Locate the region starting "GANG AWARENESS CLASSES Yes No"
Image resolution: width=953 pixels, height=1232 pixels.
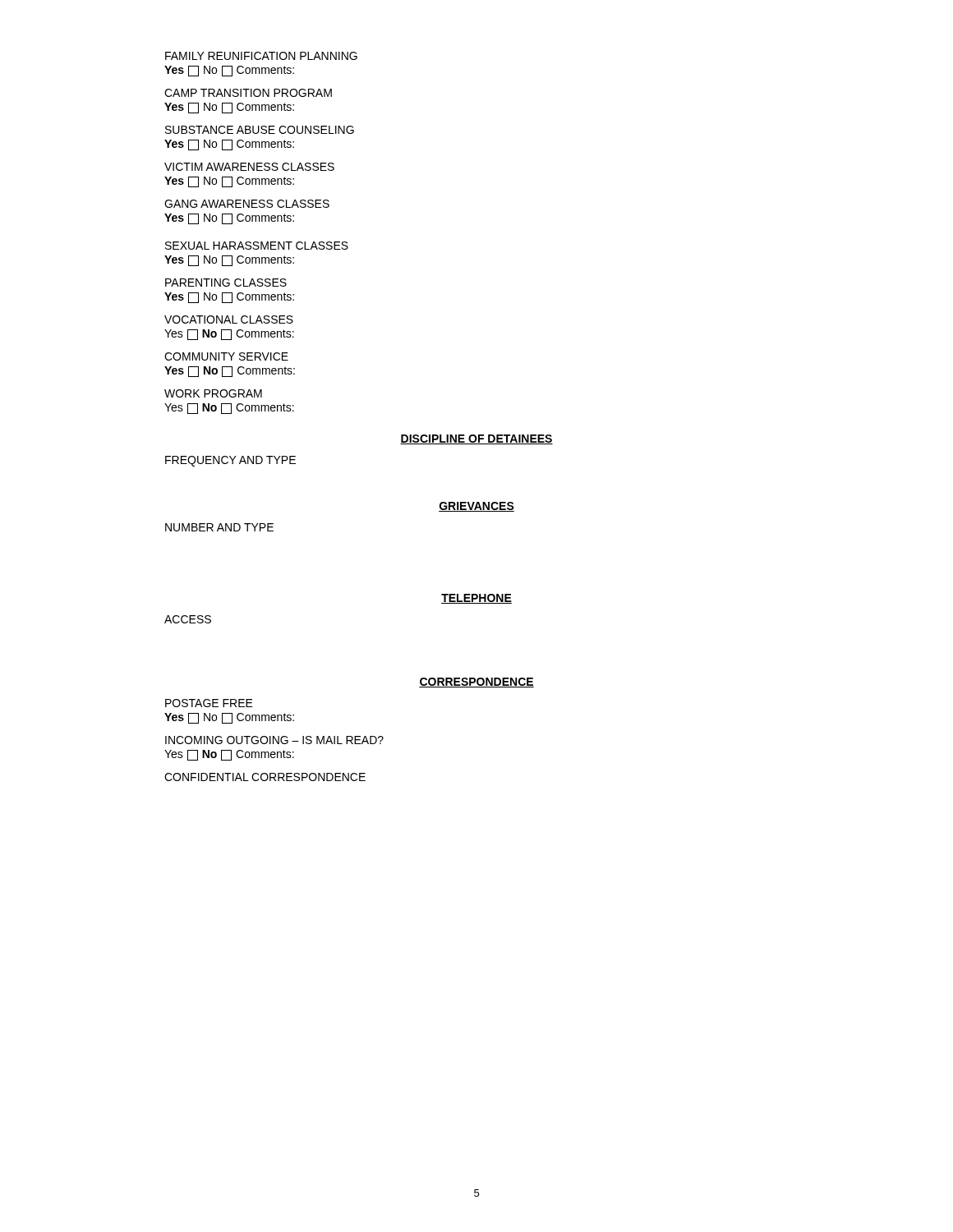point(247,204)
